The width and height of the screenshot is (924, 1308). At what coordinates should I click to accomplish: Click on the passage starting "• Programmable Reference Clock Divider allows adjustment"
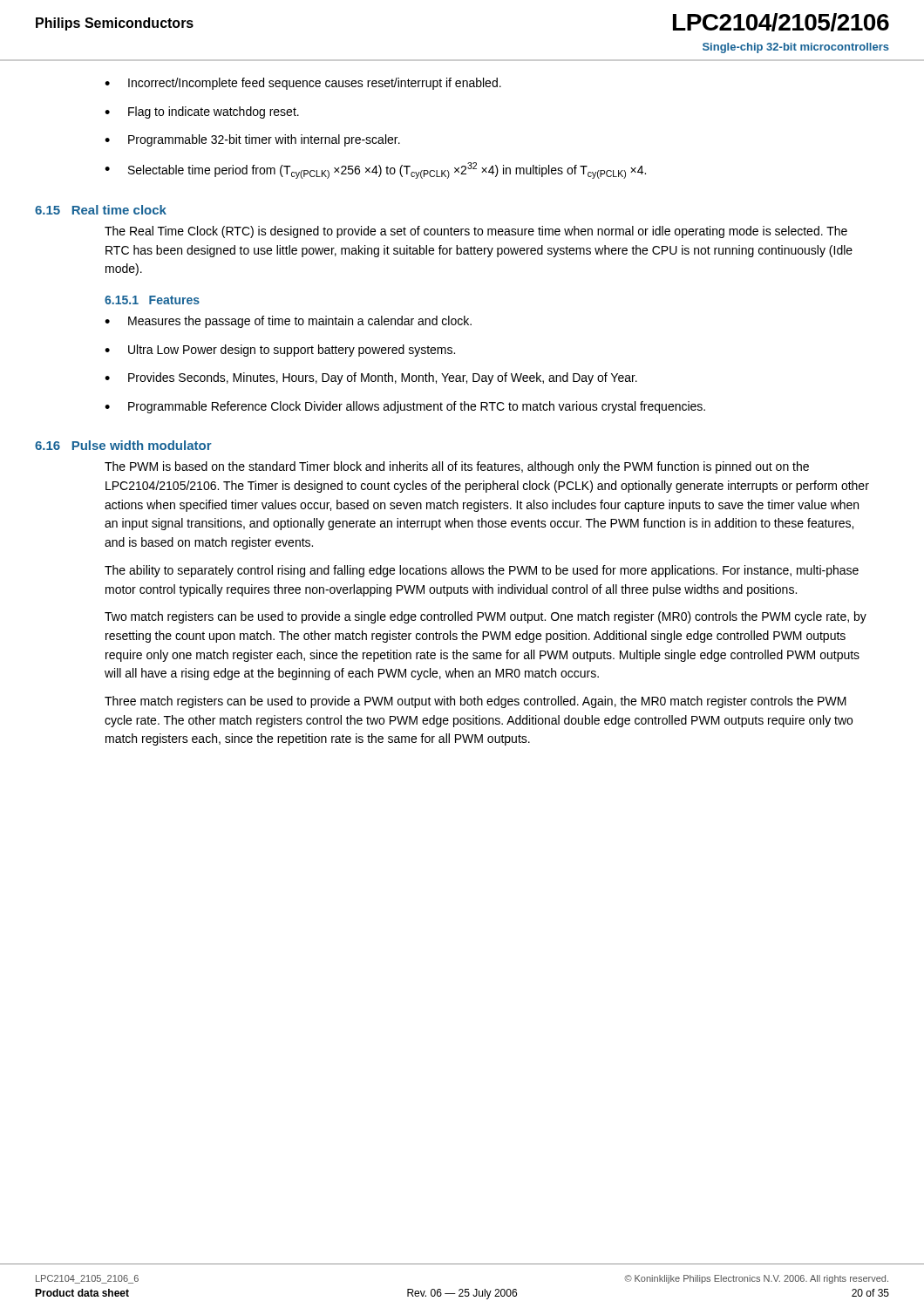tap(405, 407)
